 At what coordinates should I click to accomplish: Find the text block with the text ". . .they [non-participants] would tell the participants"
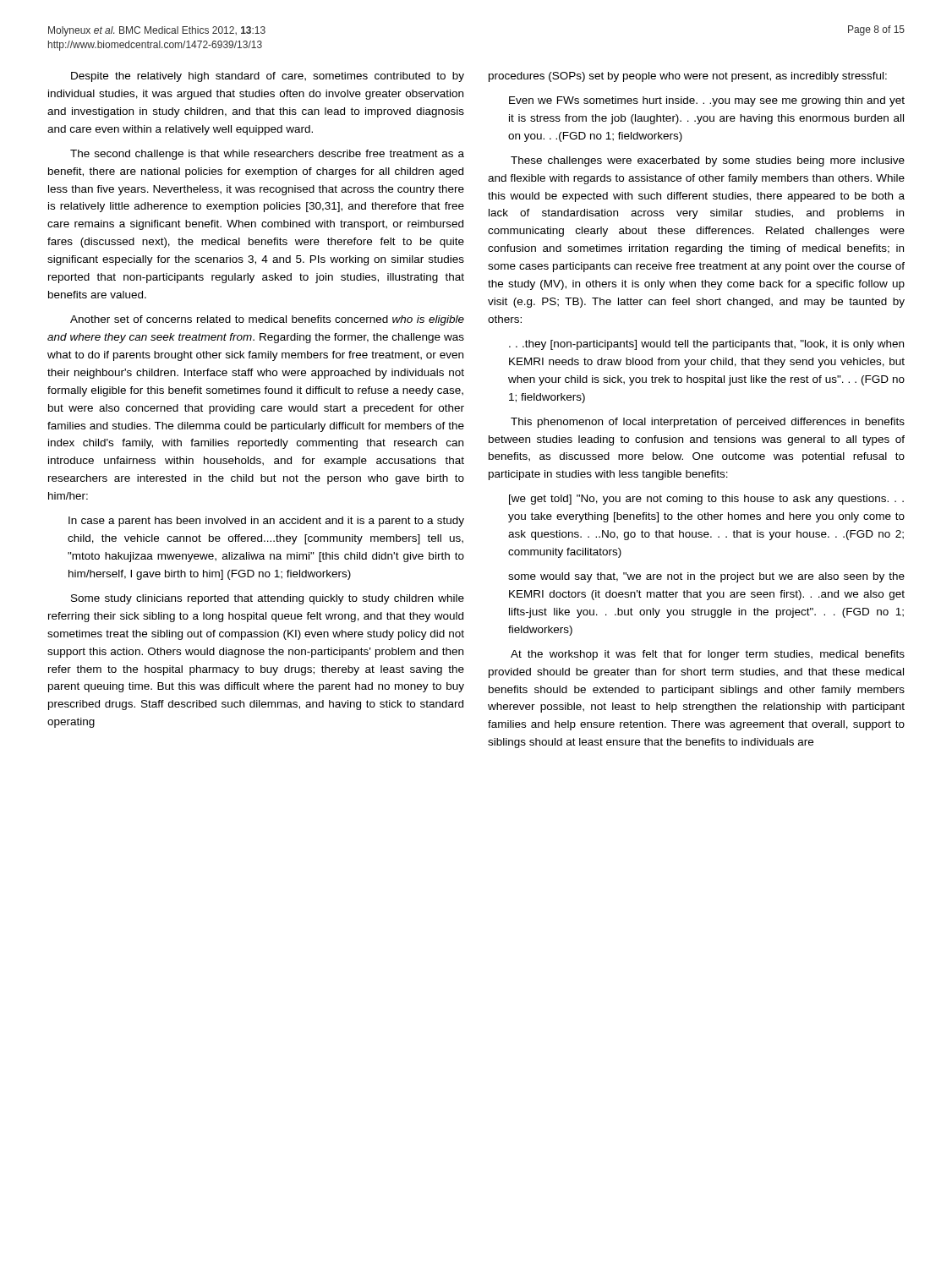point(706,371)
